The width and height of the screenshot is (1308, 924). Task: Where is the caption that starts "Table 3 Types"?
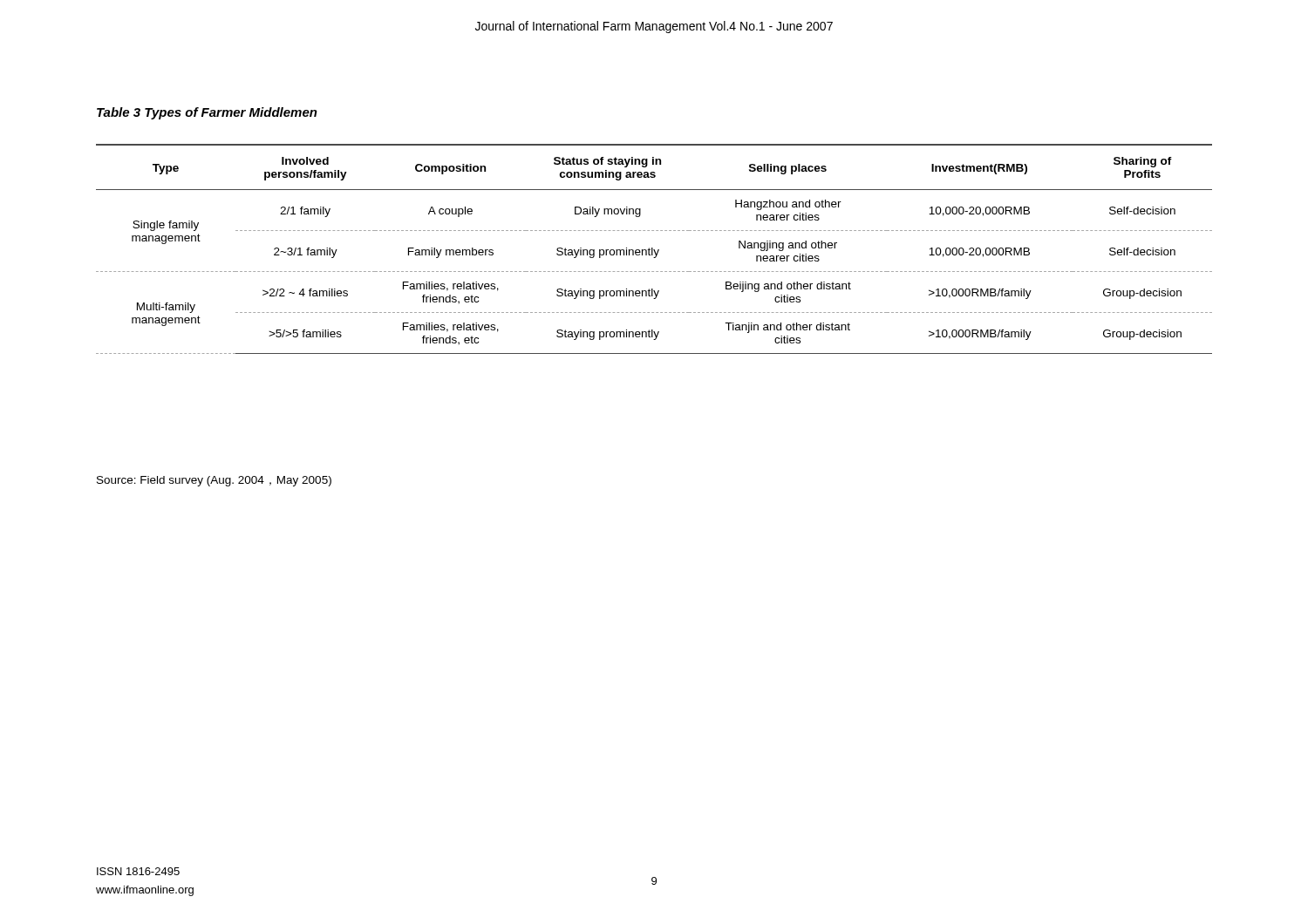pyautogui.click(x=207, y=112)
